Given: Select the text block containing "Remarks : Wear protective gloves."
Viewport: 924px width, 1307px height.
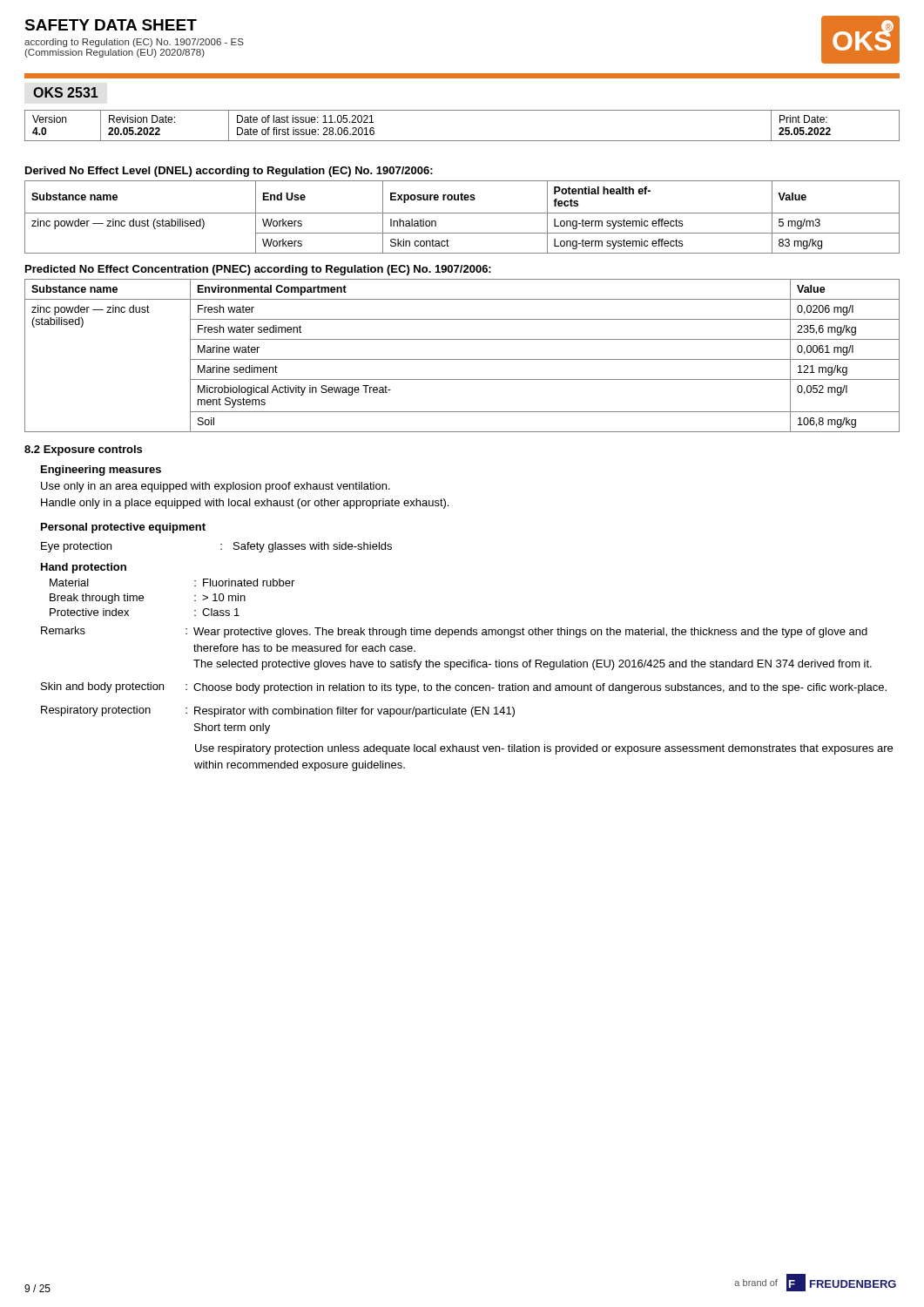Looking at the screenshot, I should point(470,648).
